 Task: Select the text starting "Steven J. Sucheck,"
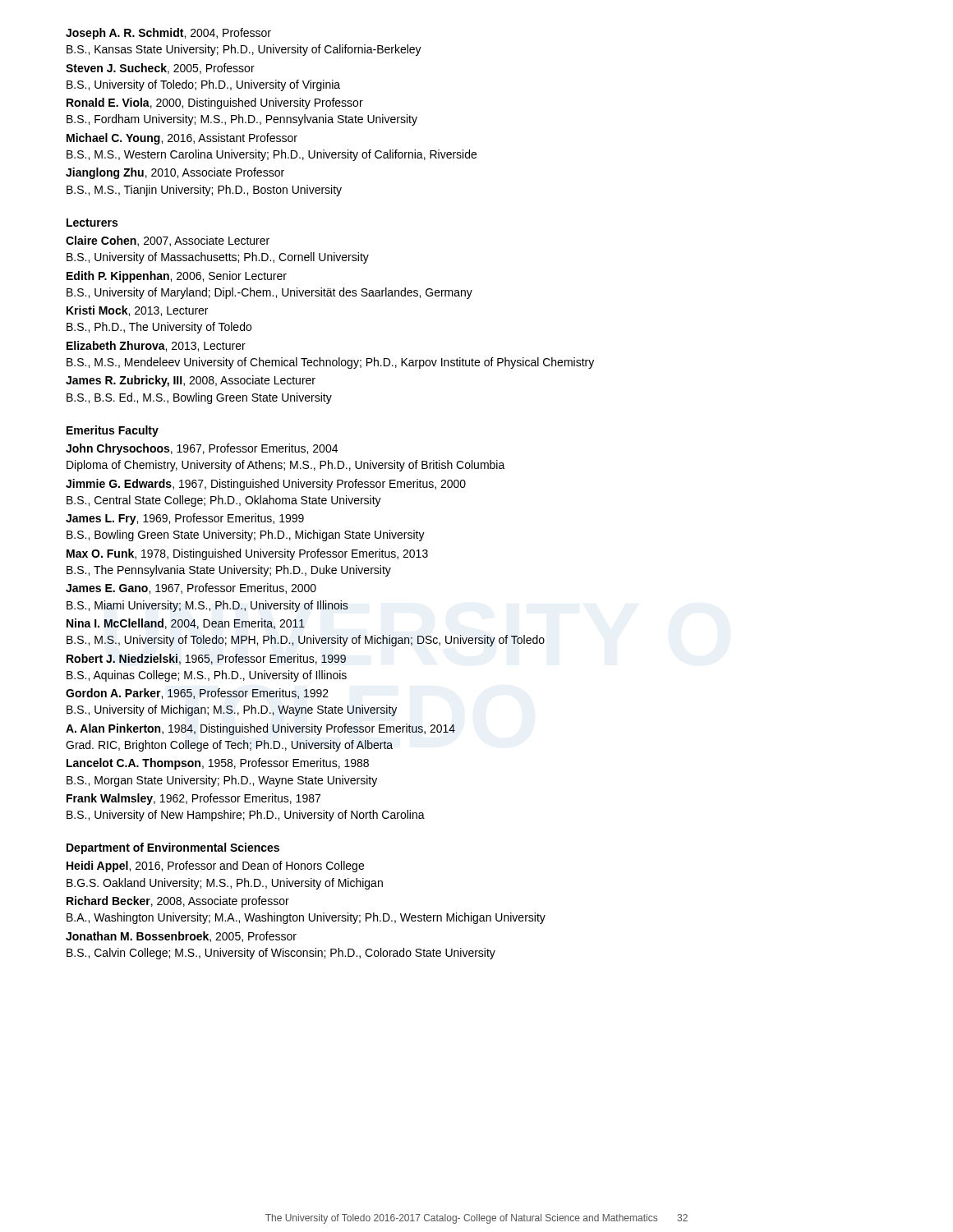[x=203, y=76]
